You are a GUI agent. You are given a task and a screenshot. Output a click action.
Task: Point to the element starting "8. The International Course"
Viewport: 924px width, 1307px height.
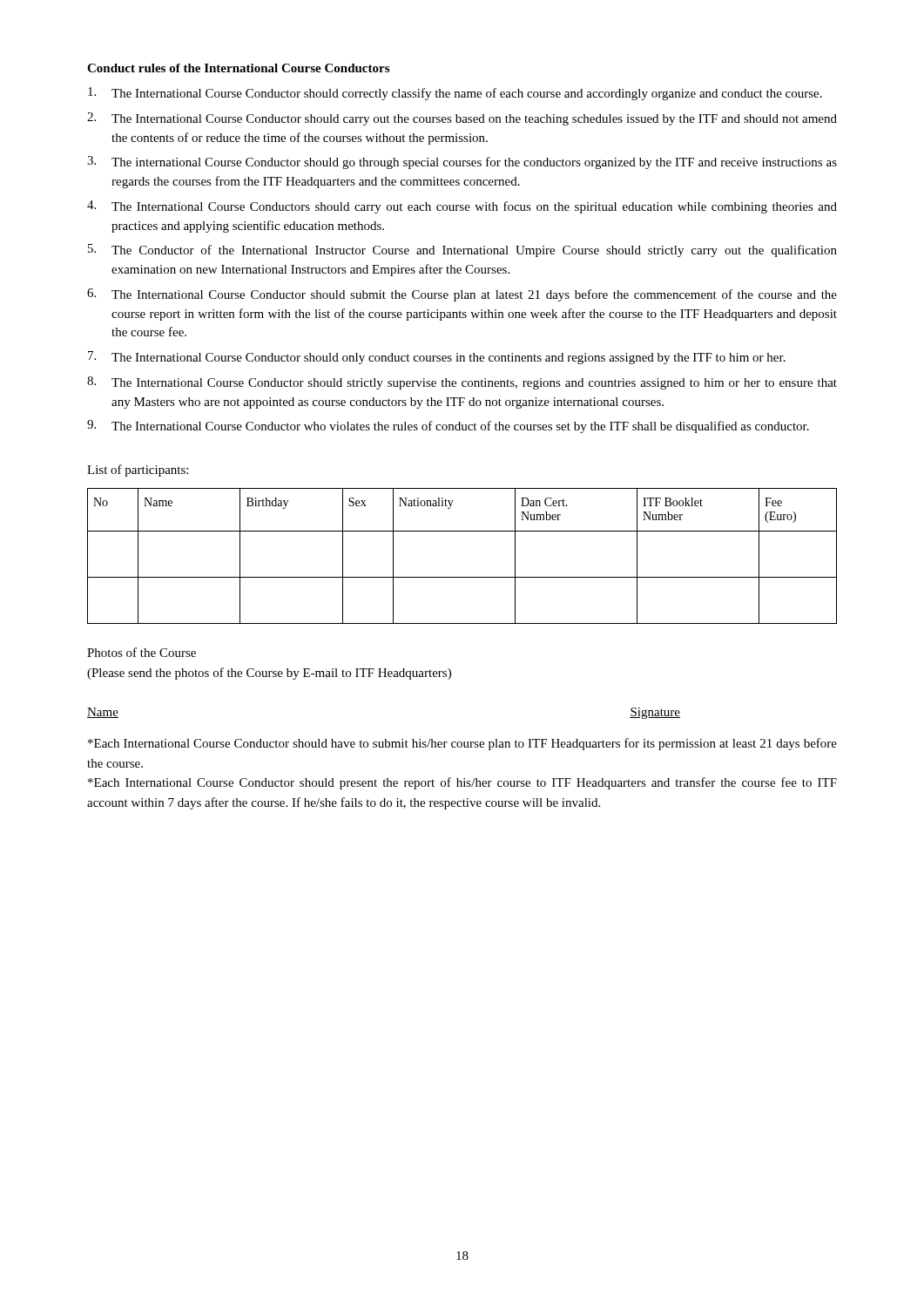[462, 392]
